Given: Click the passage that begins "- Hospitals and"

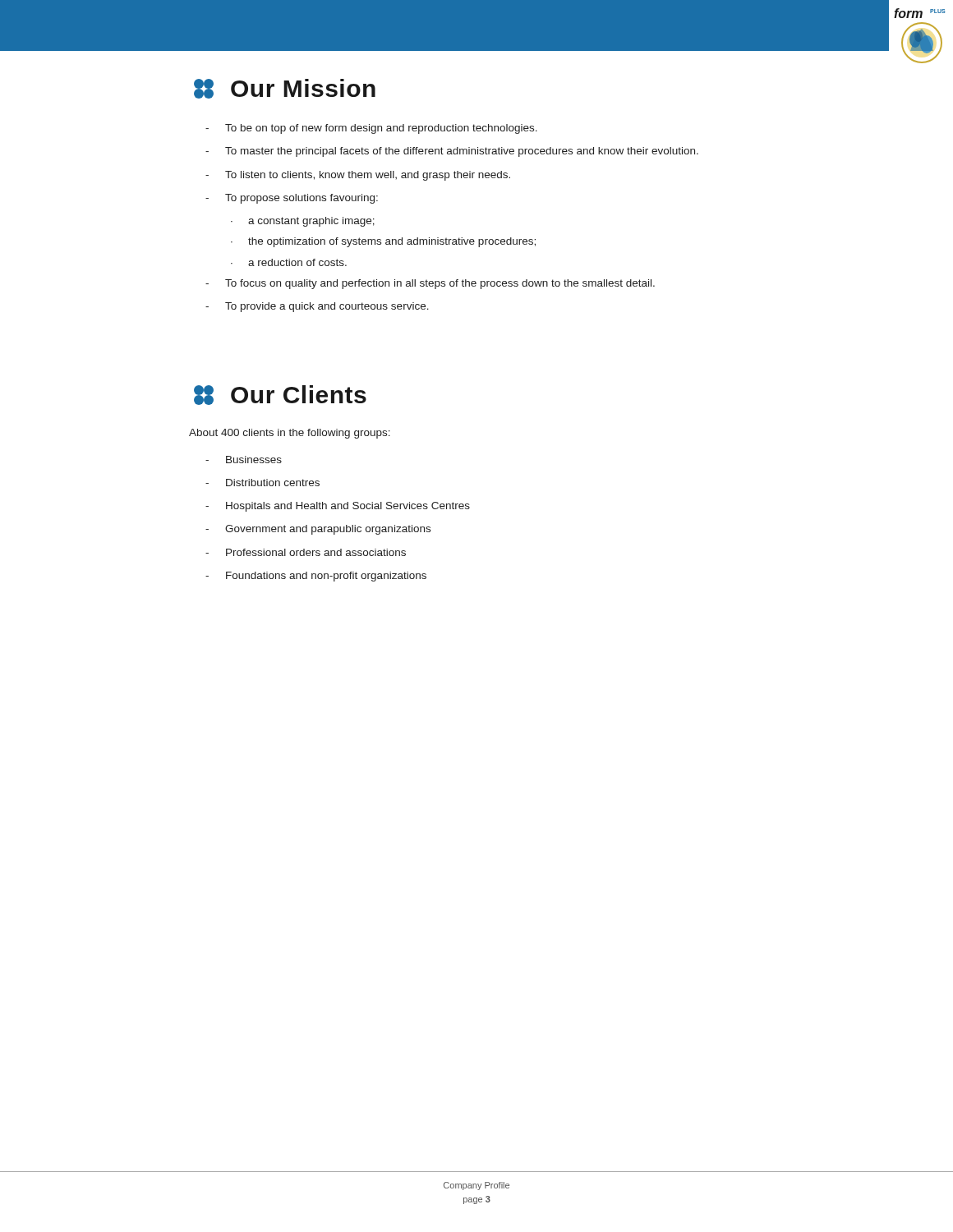Looking at the screenshot, I should pyautogui.click(x=338, y=506).
